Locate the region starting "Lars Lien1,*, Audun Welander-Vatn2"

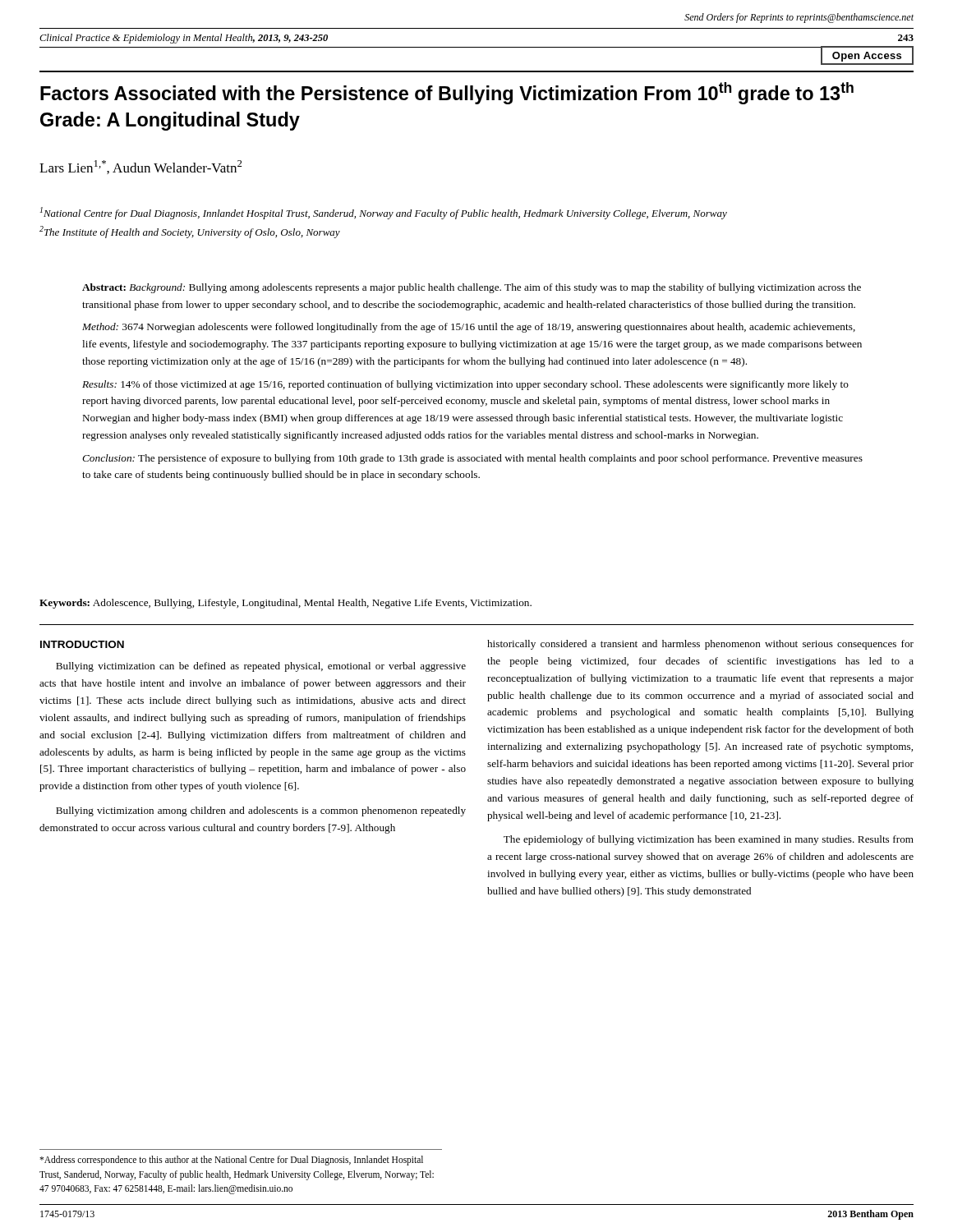coord(141,167)
